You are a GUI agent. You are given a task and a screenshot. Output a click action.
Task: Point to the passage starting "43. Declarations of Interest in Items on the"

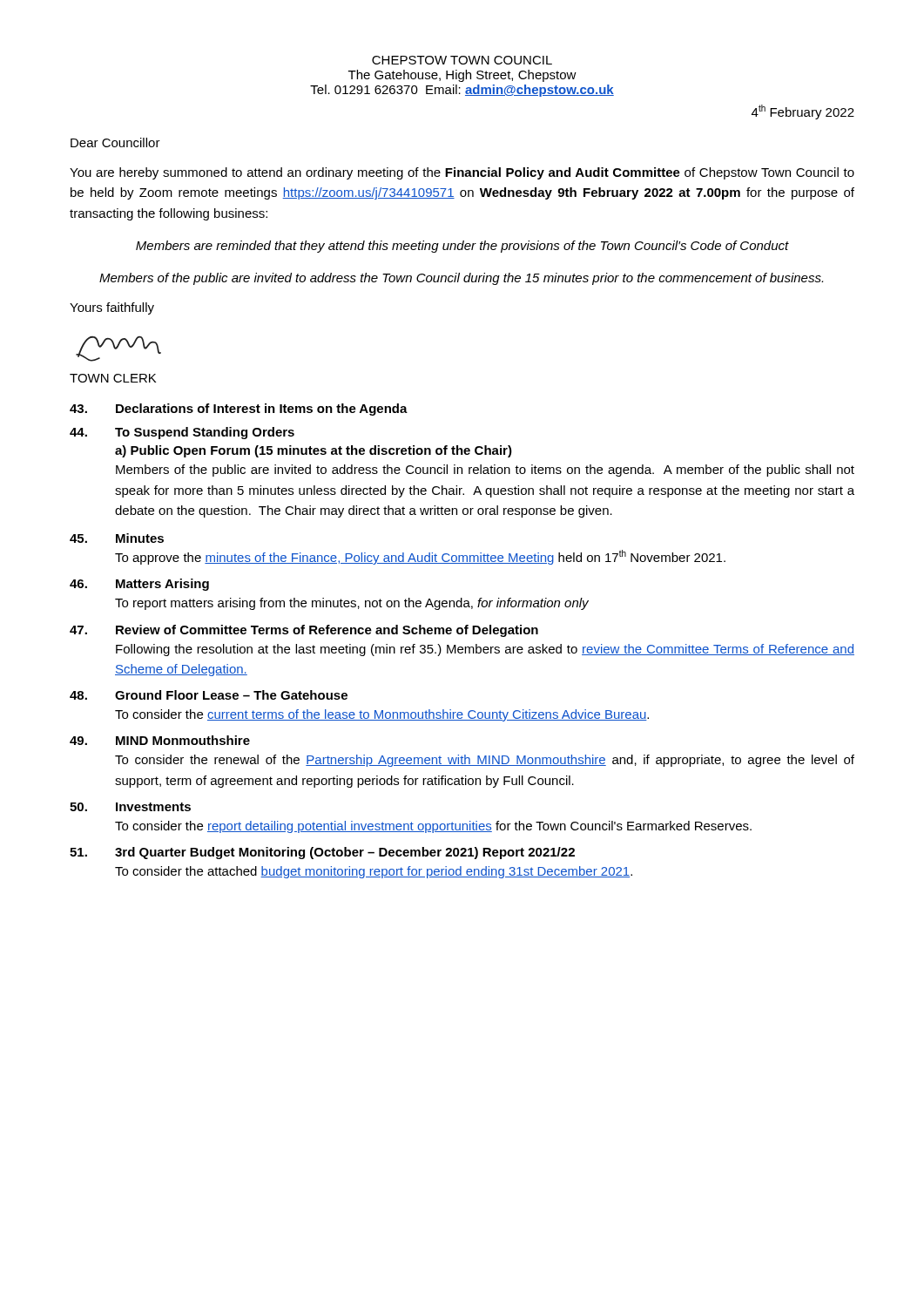pyautogui.click(x=239, y=410)
